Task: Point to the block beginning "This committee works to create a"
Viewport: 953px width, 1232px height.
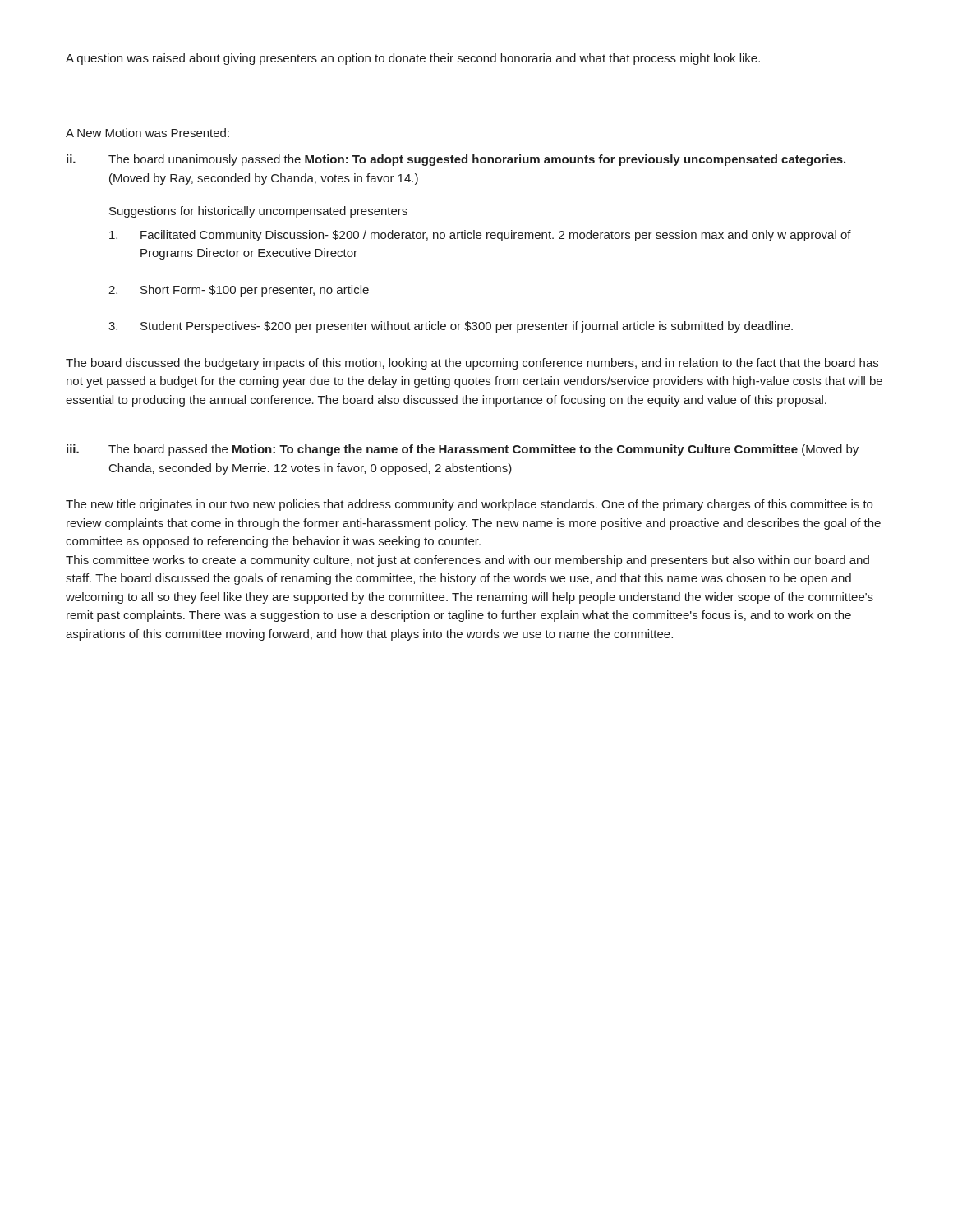Action: pos(470,596)
